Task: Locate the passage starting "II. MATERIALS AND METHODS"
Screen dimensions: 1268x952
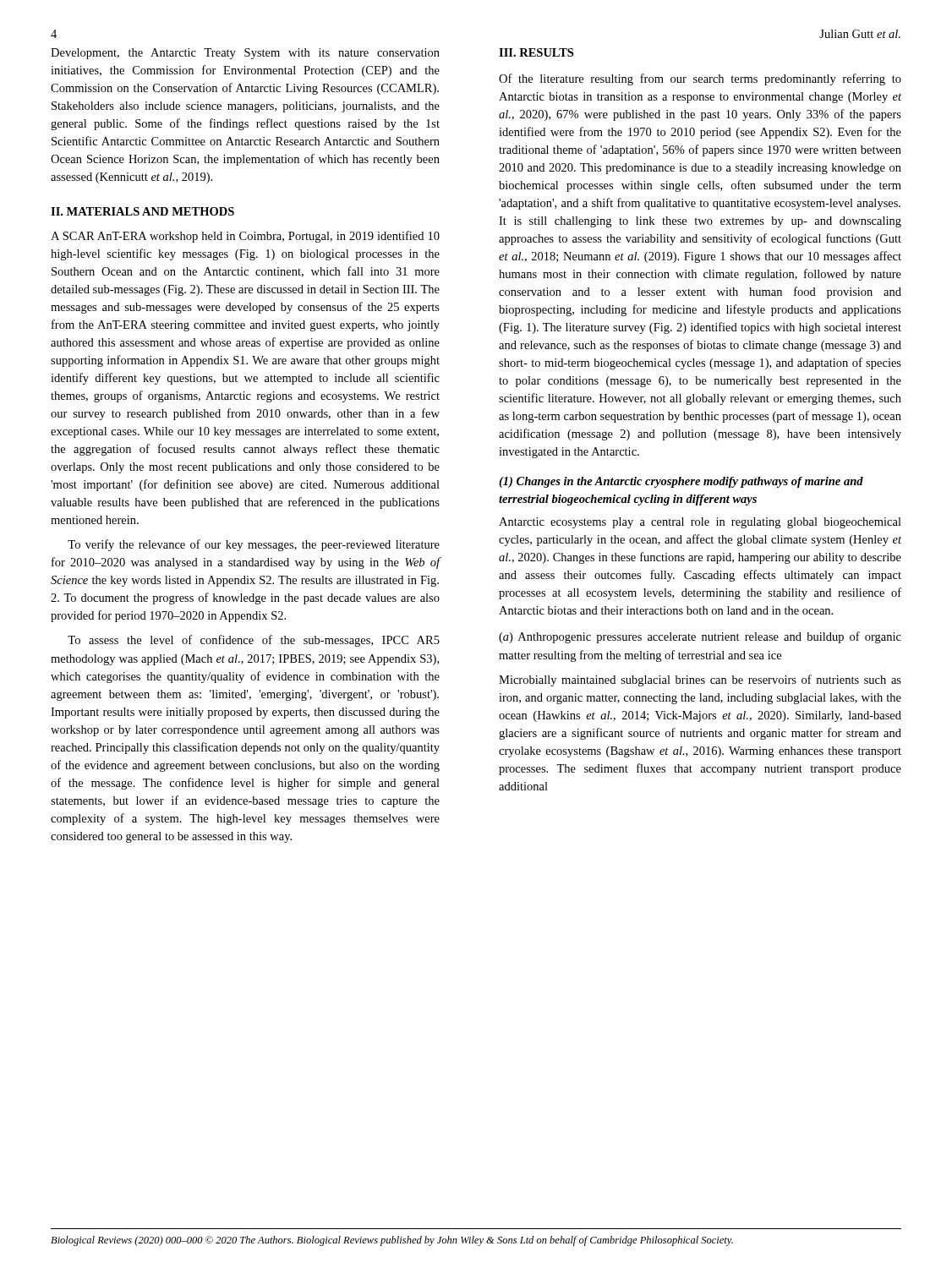Action: coord(245,212)
